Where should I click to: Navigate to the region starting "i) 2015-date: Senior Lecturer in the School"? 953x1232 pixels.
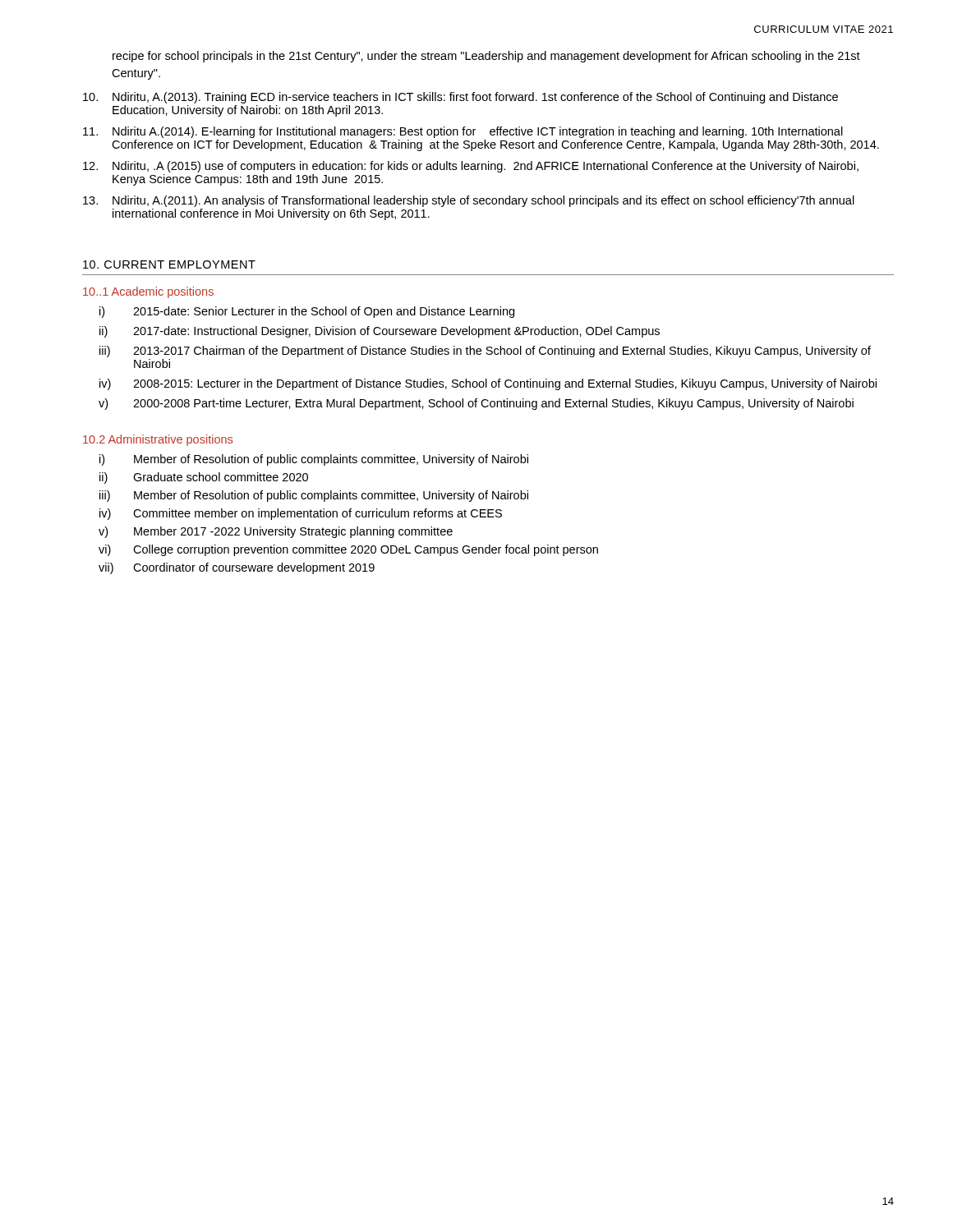pyautogui.click(x=496, y=311)
